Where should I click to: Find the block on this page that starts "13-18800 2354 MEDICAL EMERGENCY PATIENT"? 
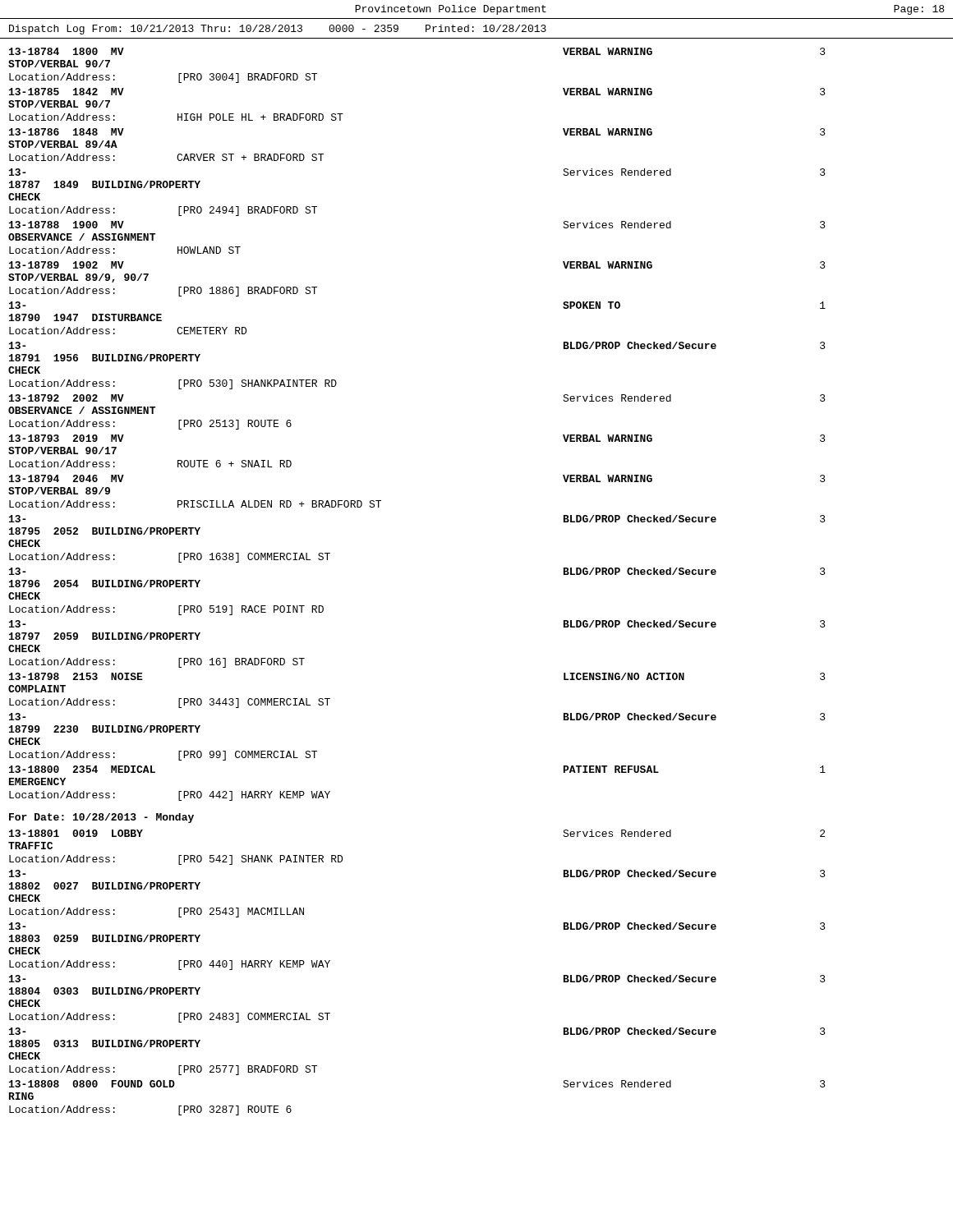(x=31, y=769)
